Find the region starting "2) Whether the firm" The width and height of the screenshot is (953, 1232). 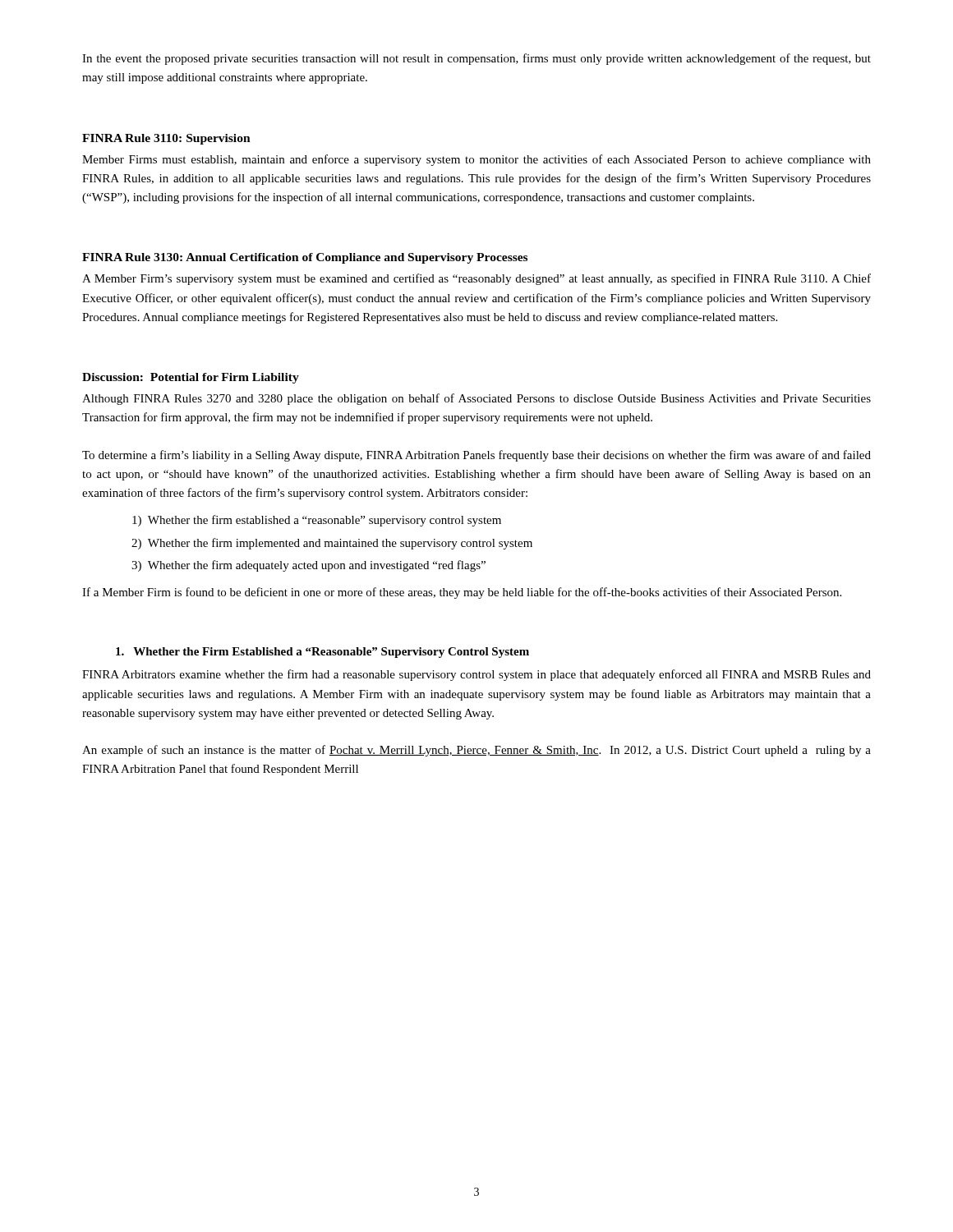coord(332,543)
